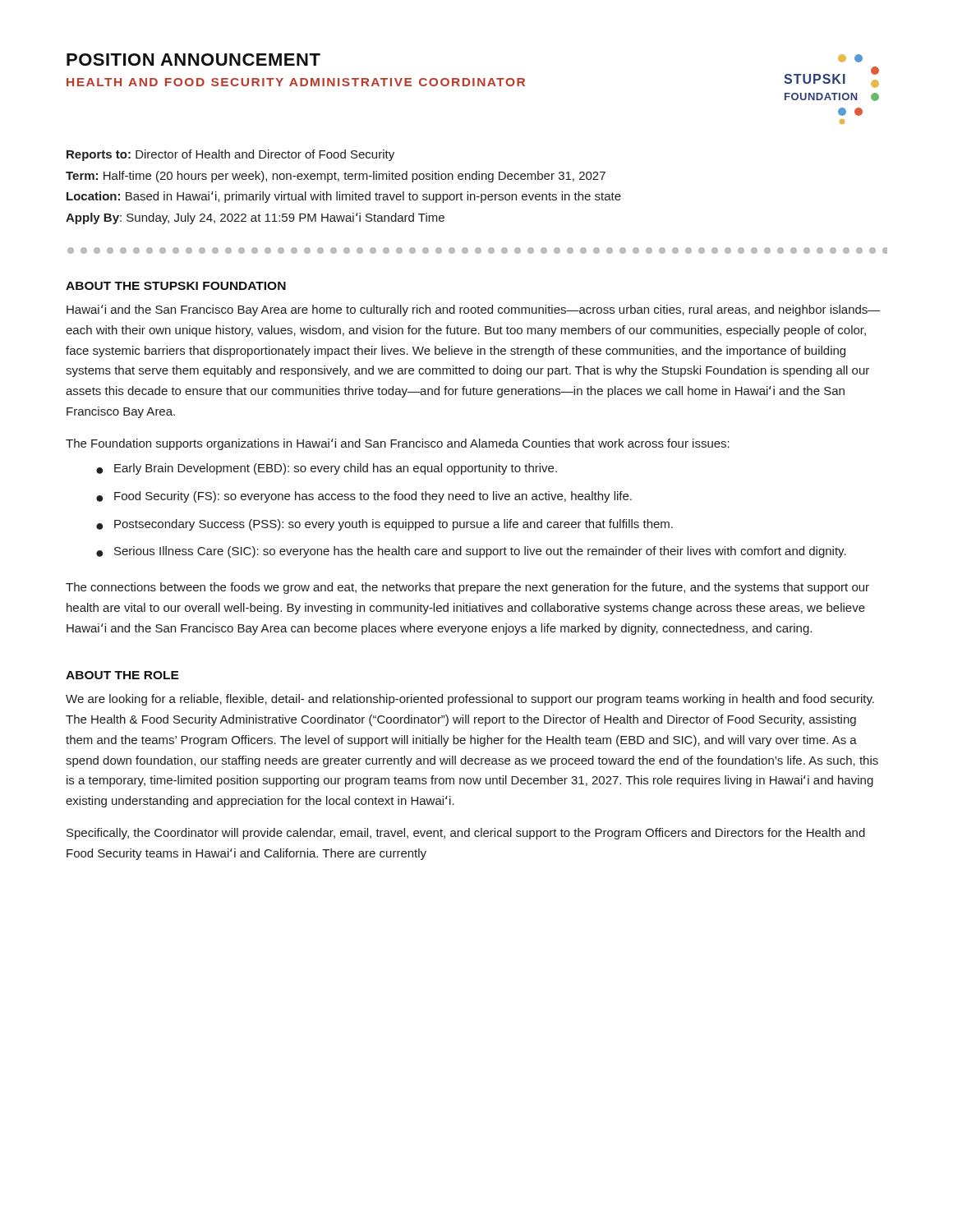Locate the block of text that opens with "Reports to: Director of Health"
The width and height of the screenshot is (953, 1232).
pyautogui.click(x=230, y=154)
